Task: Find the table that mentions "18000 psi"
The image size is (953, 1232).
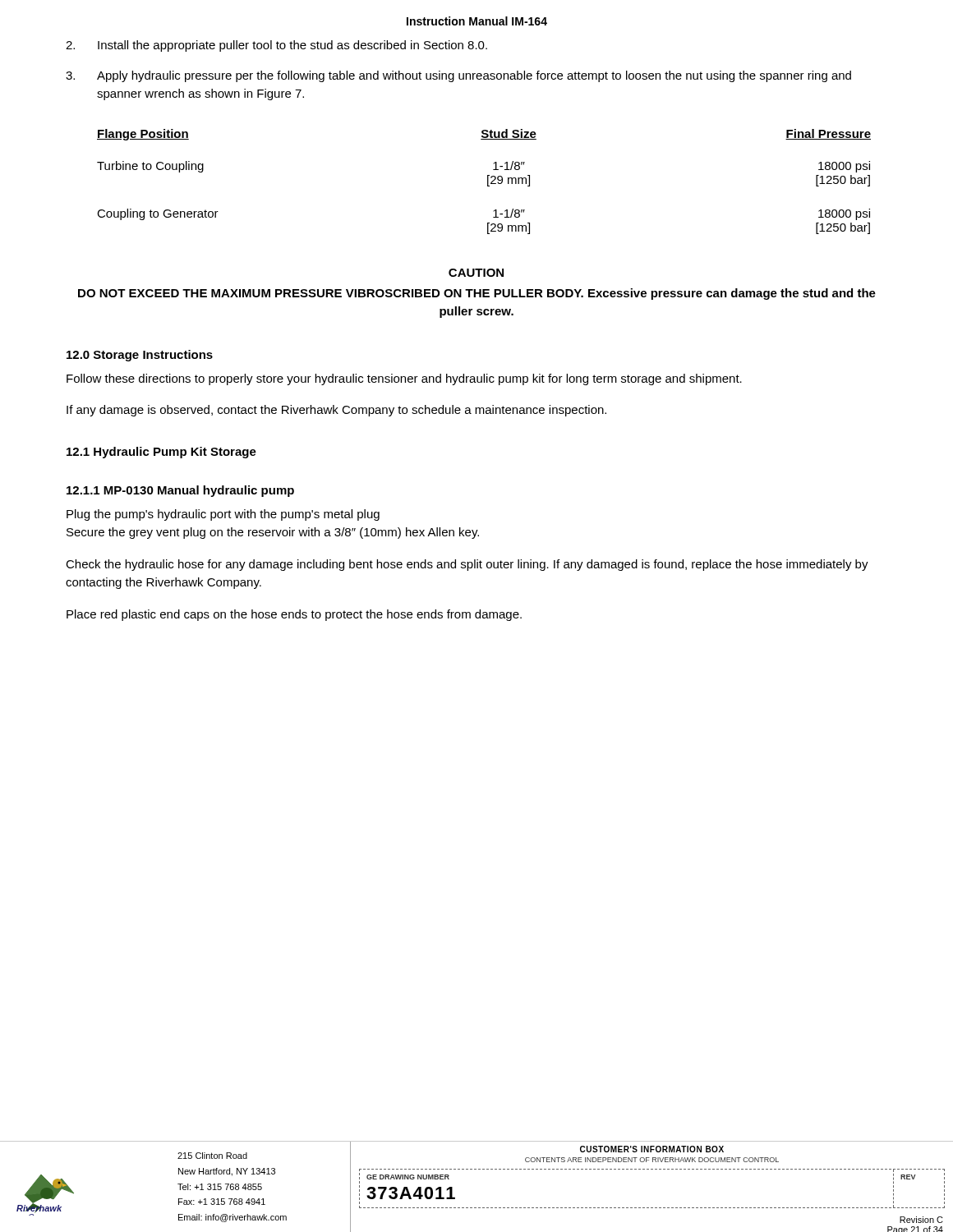Action: [x=492, y=182]
